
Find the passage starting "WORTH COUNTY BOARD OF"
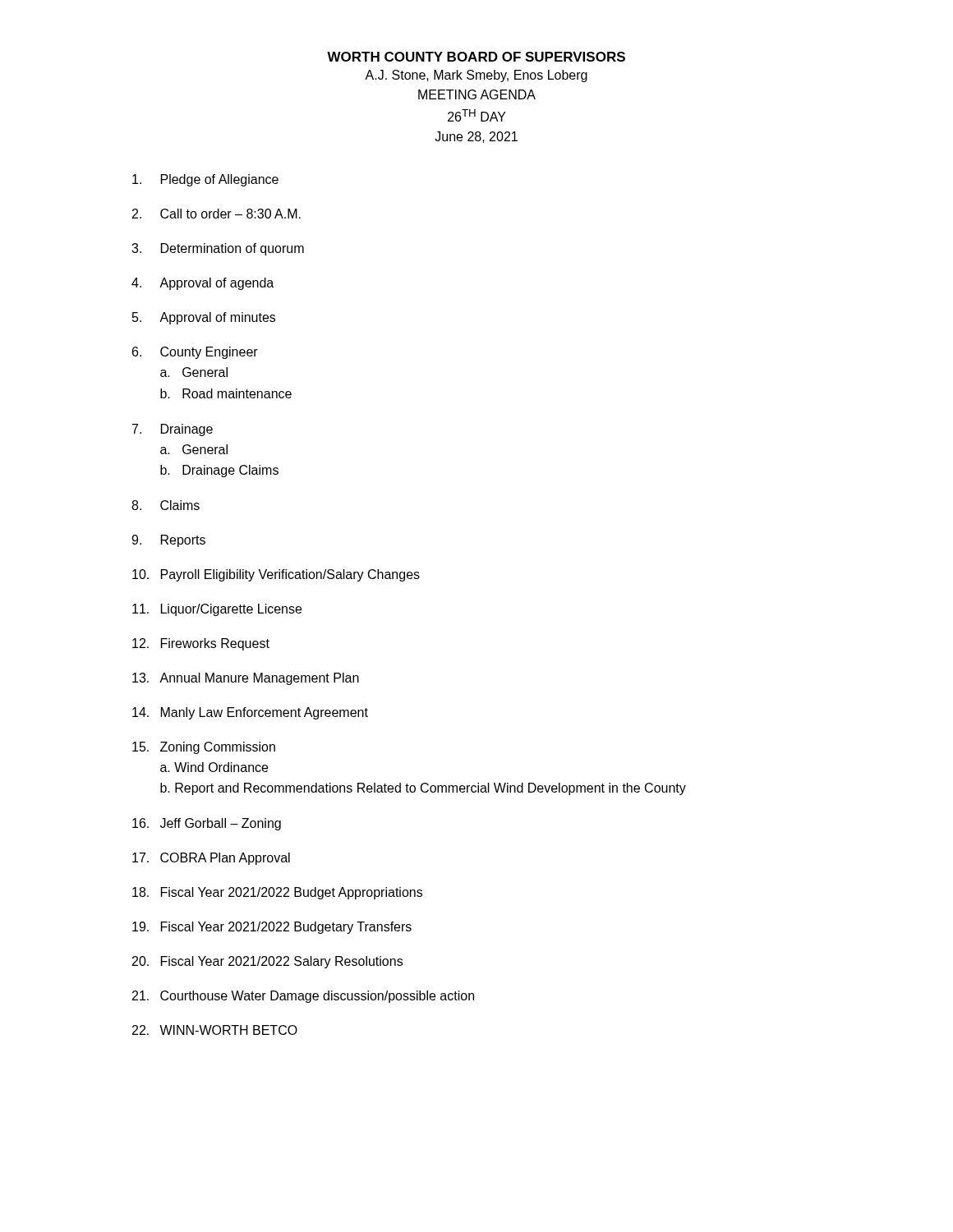pyautogui.click(x=476, y=98)
